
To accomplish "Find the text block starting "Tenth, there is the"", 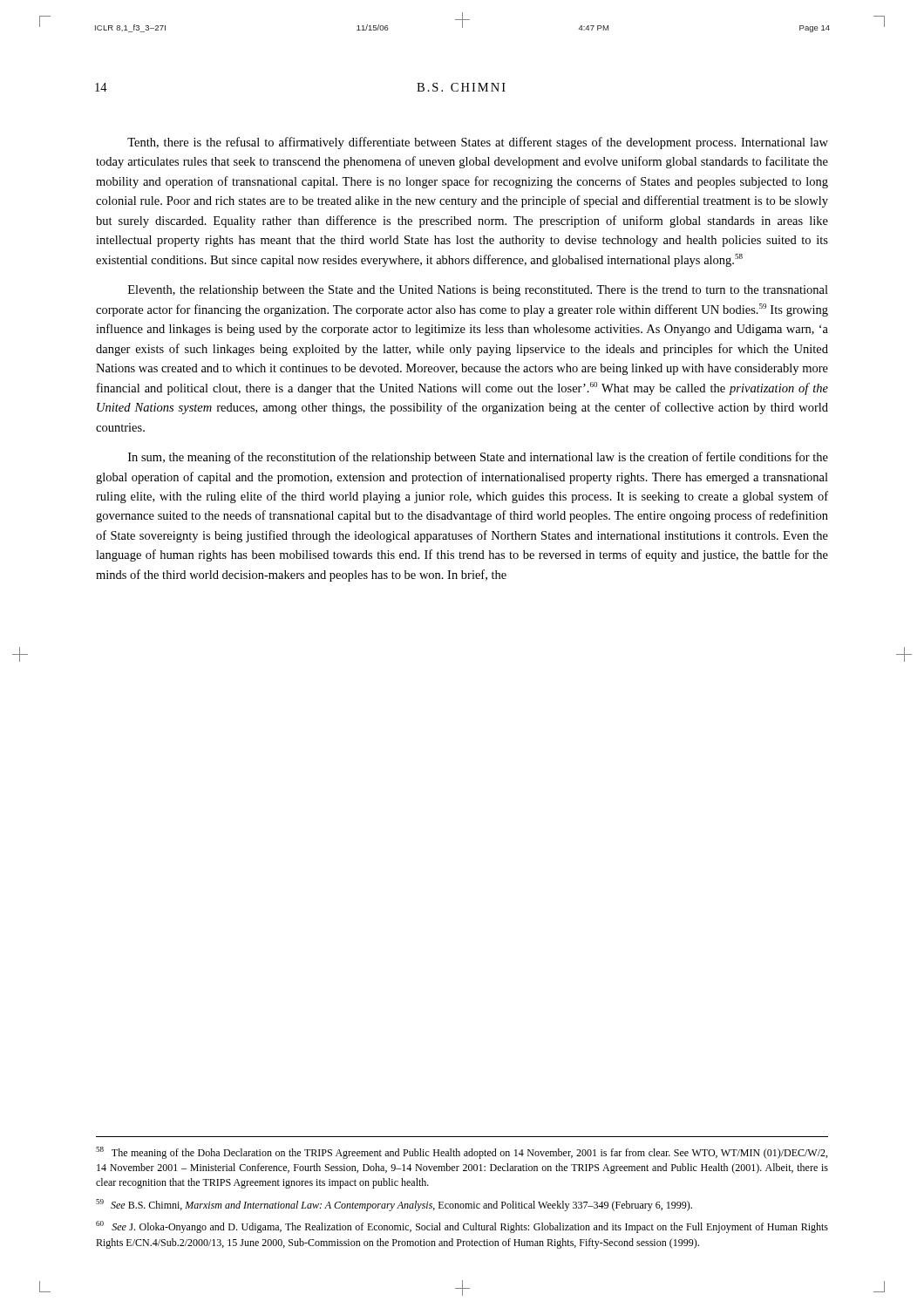I will 462,201.
